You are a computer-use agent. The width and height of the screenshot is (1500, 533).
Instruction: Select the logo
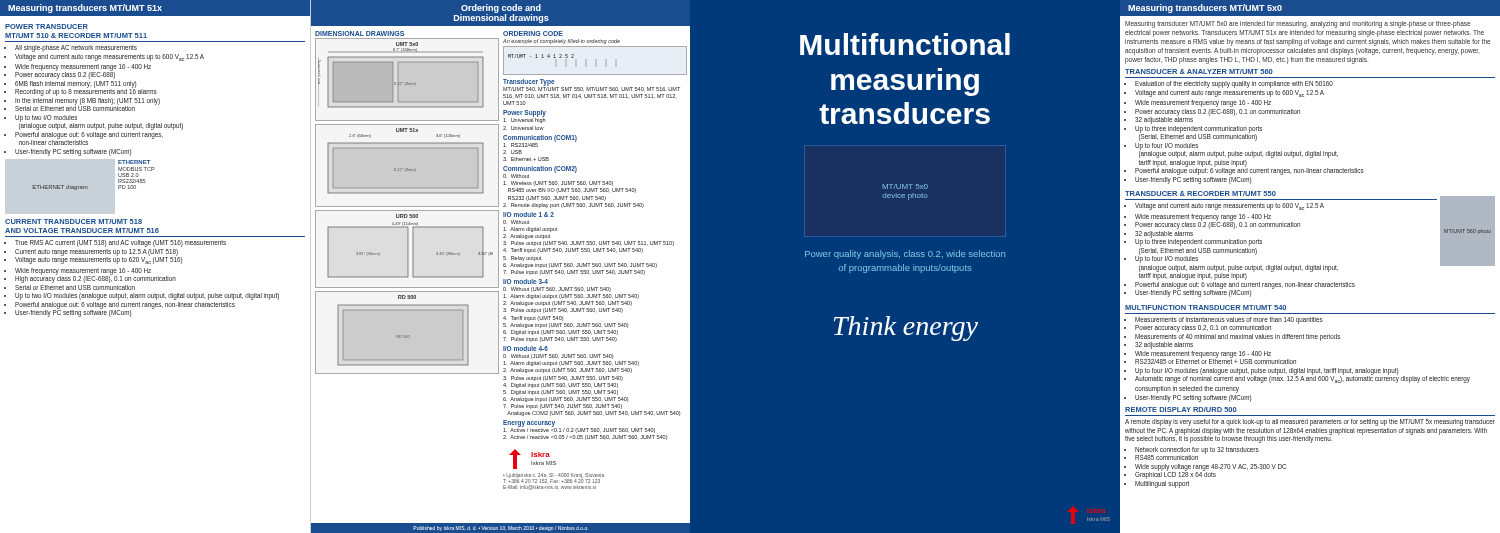tap(595, 459)
